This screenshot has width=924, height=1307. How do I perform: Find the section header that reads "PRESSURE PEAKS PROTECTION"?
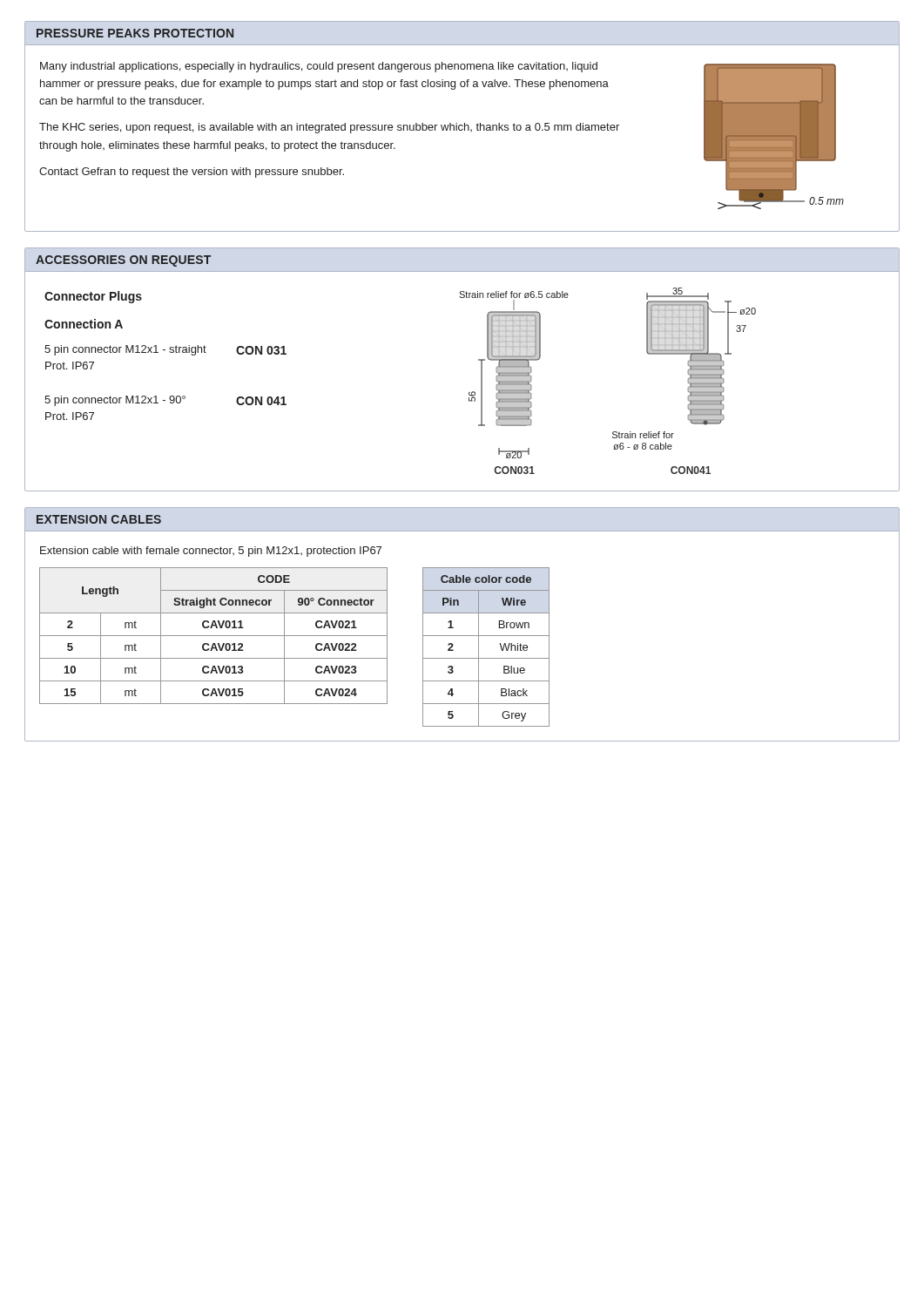tap(135, 33)
